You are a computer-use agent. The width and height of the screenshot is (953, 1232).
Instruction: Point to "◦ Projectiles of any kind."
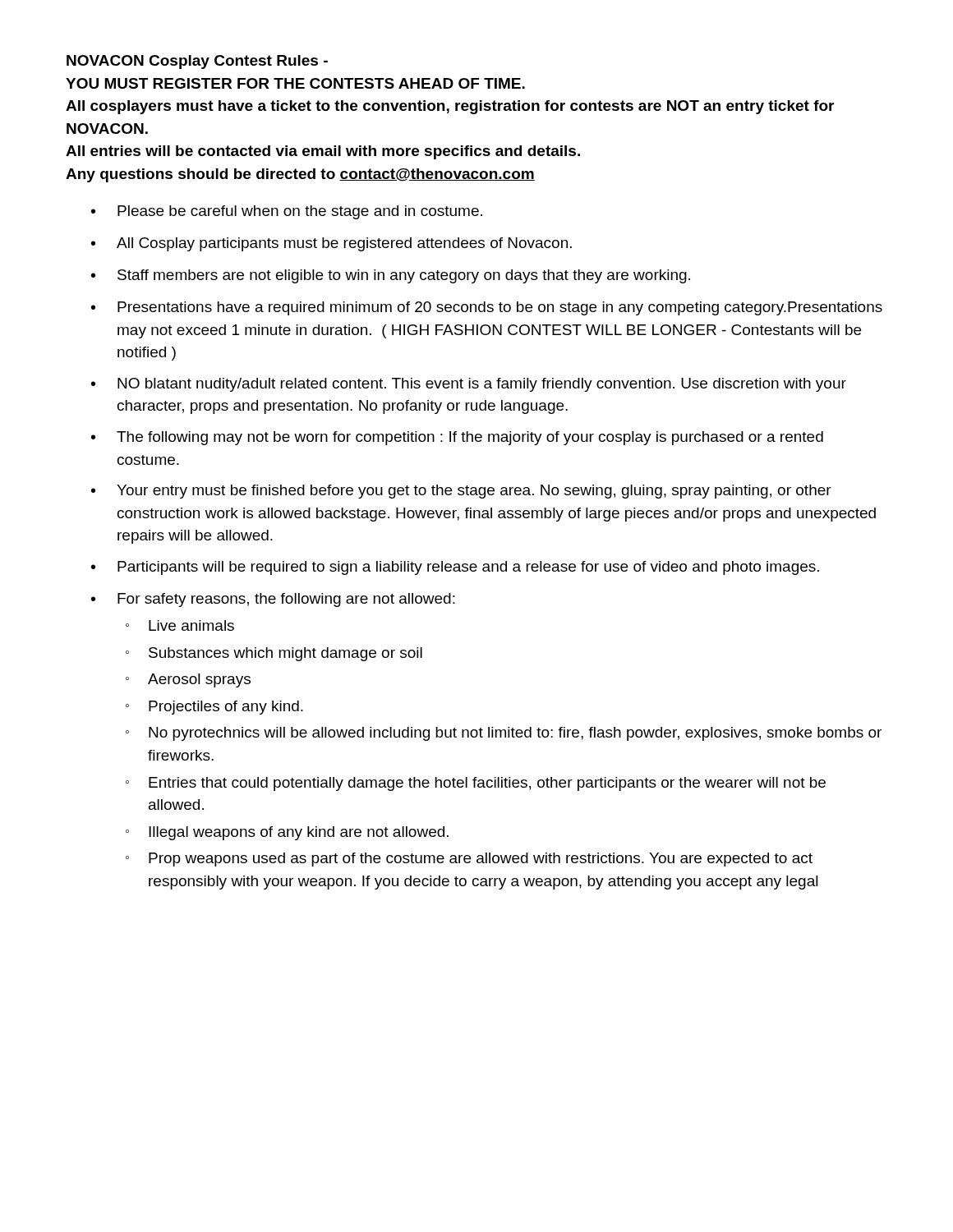[214, 708]
